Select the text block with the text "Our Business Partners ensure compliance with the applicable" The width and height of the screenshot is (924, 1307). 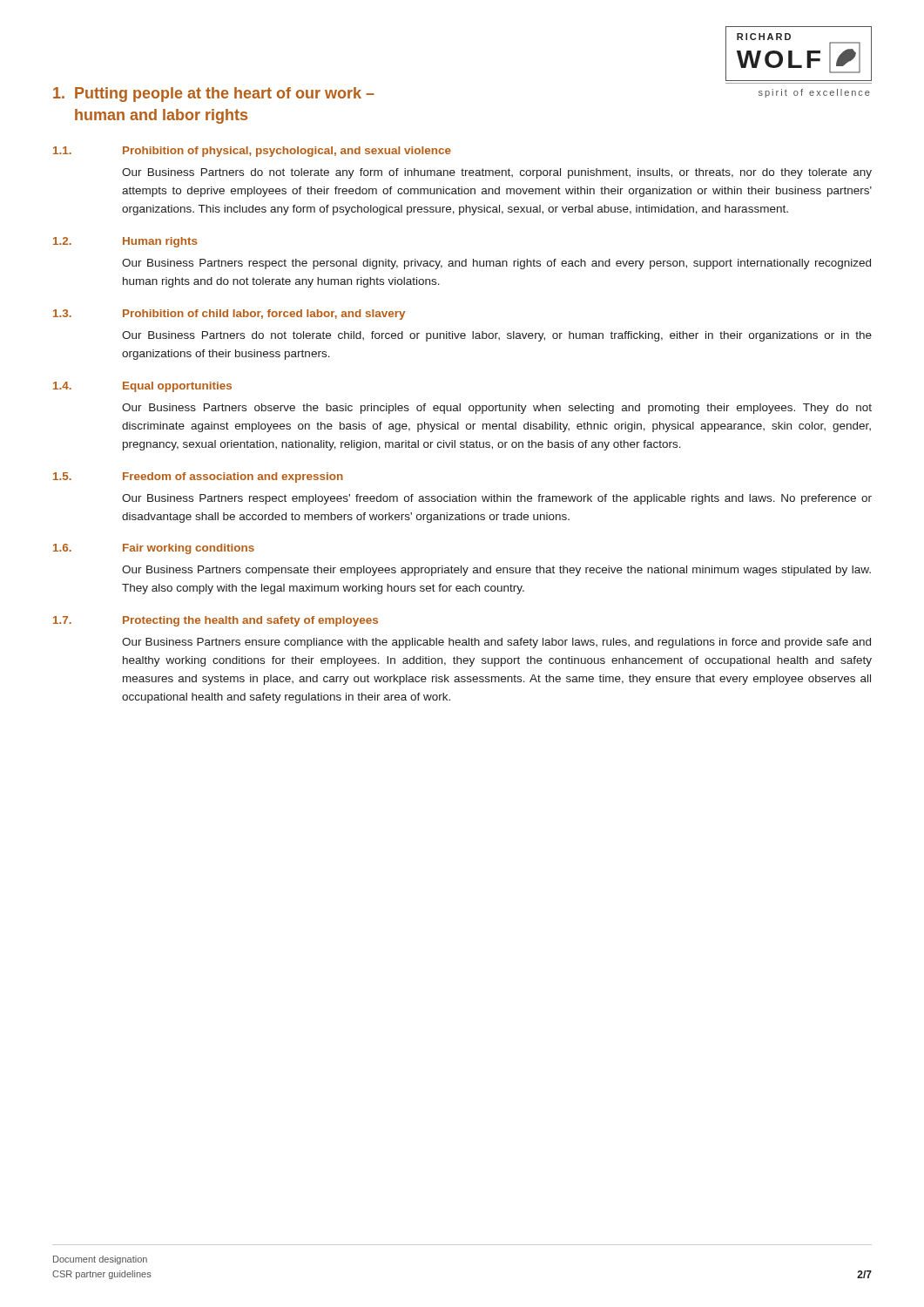coord(497,669)
